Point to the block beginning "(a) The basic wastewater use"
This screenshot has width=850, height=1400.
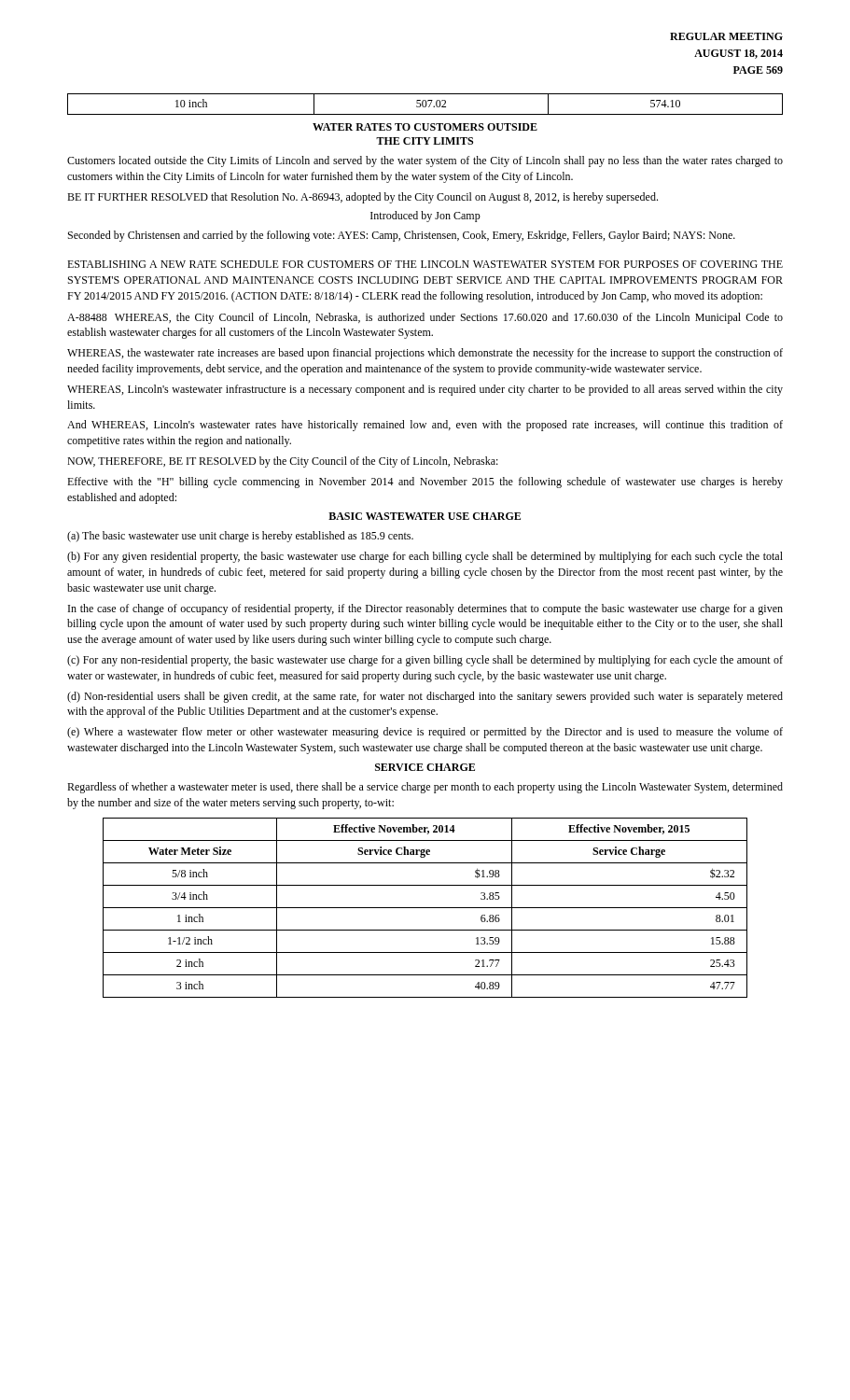click(240, 536)
